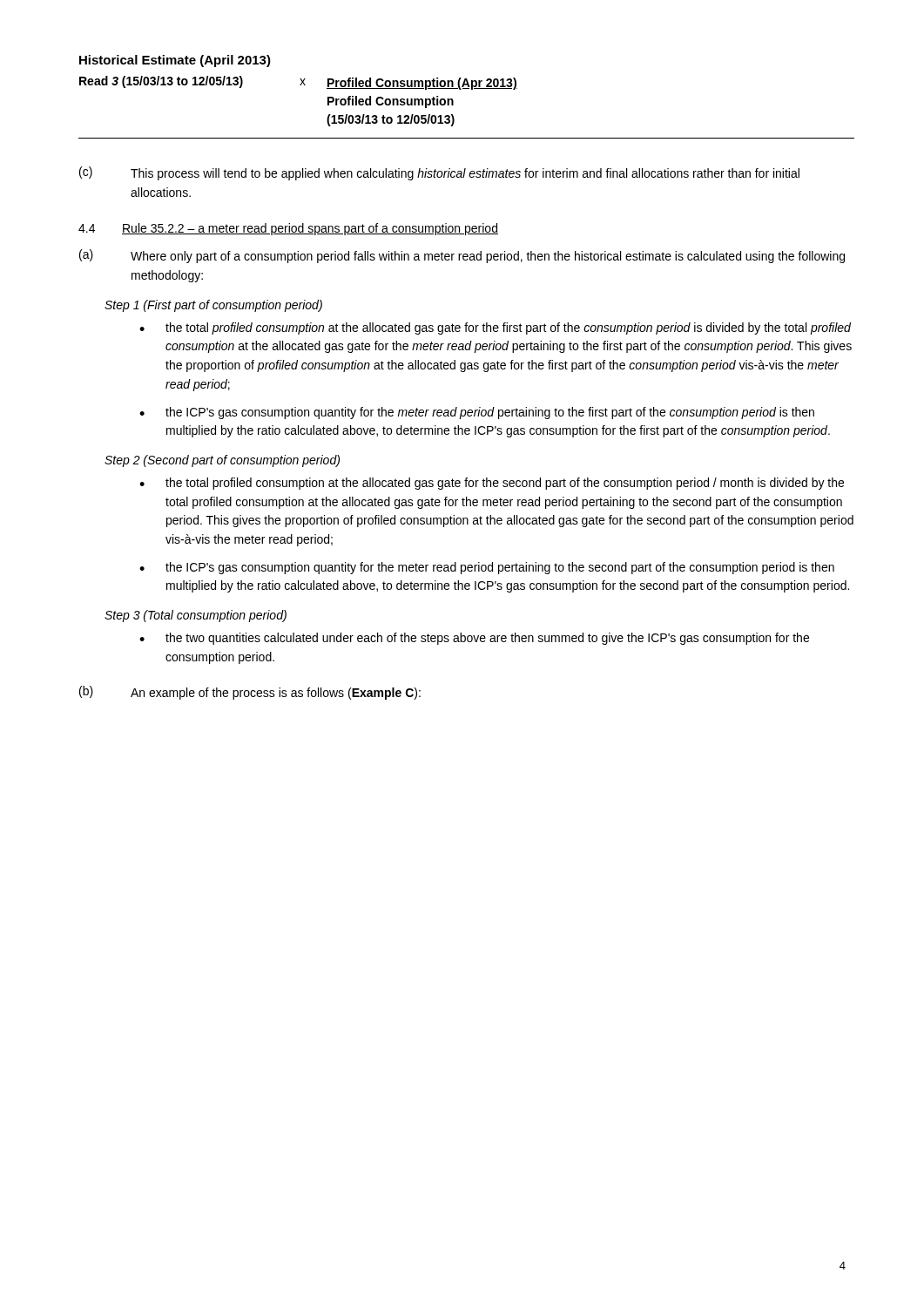
Task: Find the text block with the text "Step 3 (Total"
Action: pos(196,615)
